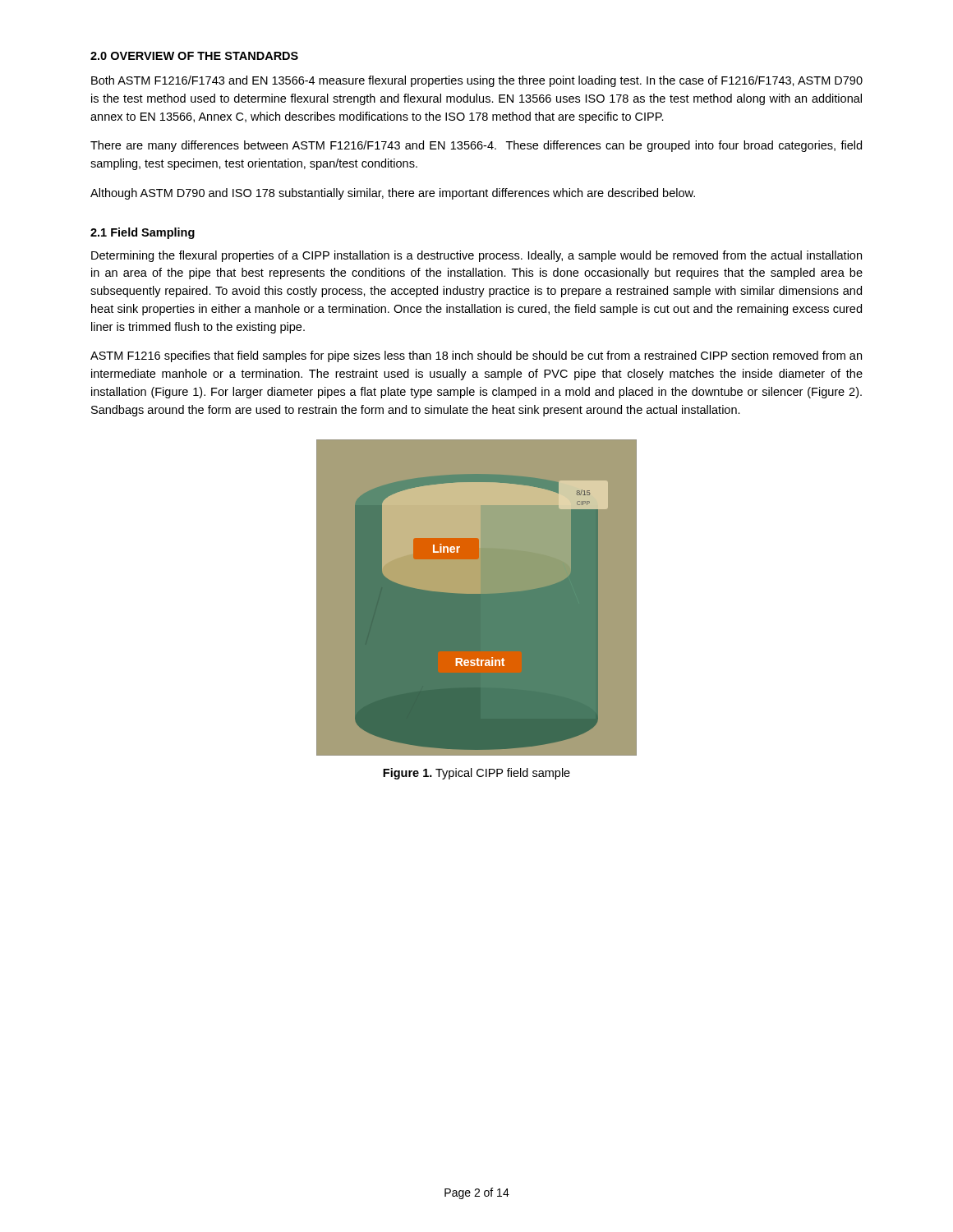Find the block on this page that starts "There are many differences between ASTM F1216/F1743"
This screenshot has height=1232, width=953.
click(x=476, y=154)
